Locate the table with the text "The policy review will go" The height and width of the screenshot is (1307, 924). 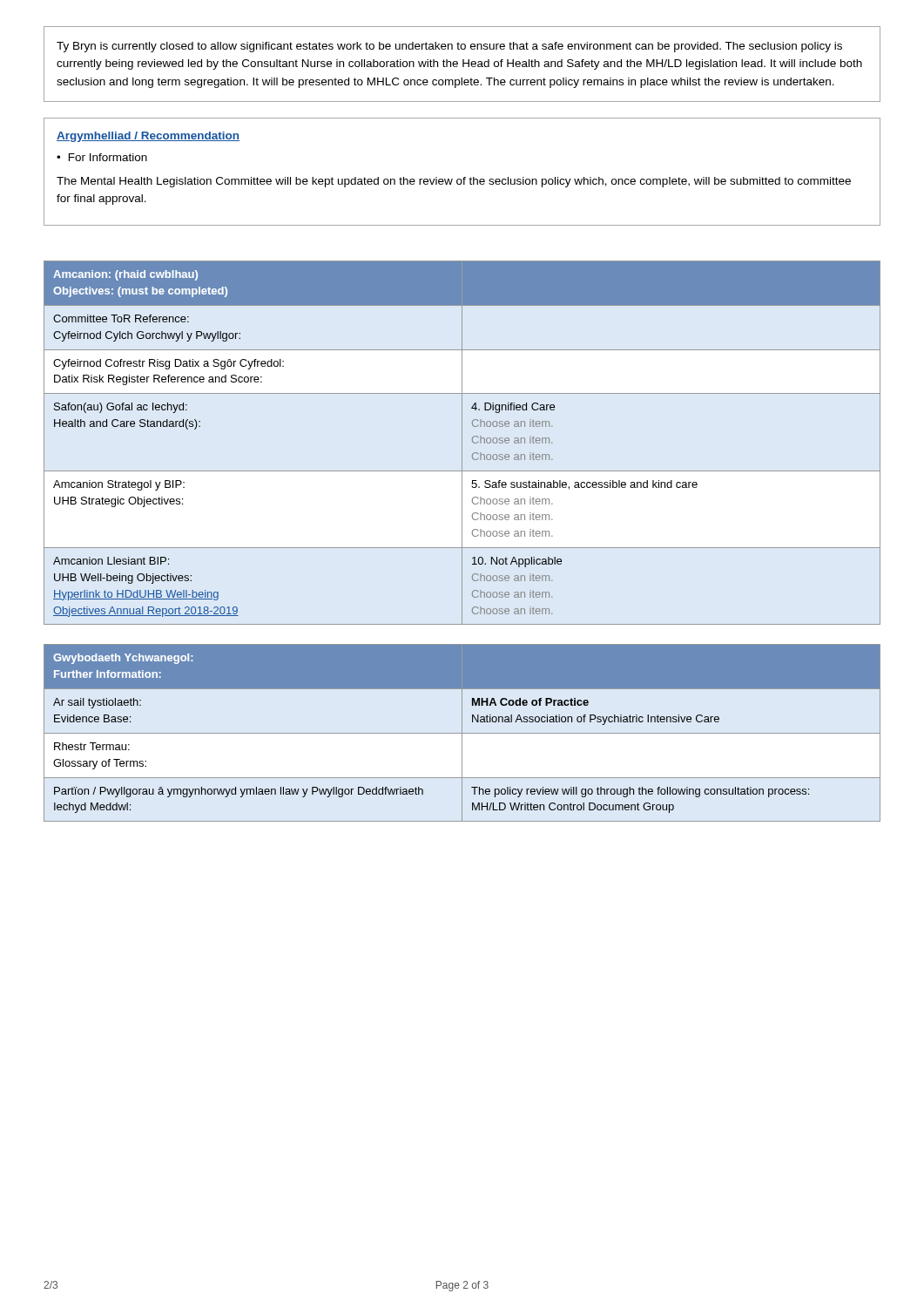[462, 733]
